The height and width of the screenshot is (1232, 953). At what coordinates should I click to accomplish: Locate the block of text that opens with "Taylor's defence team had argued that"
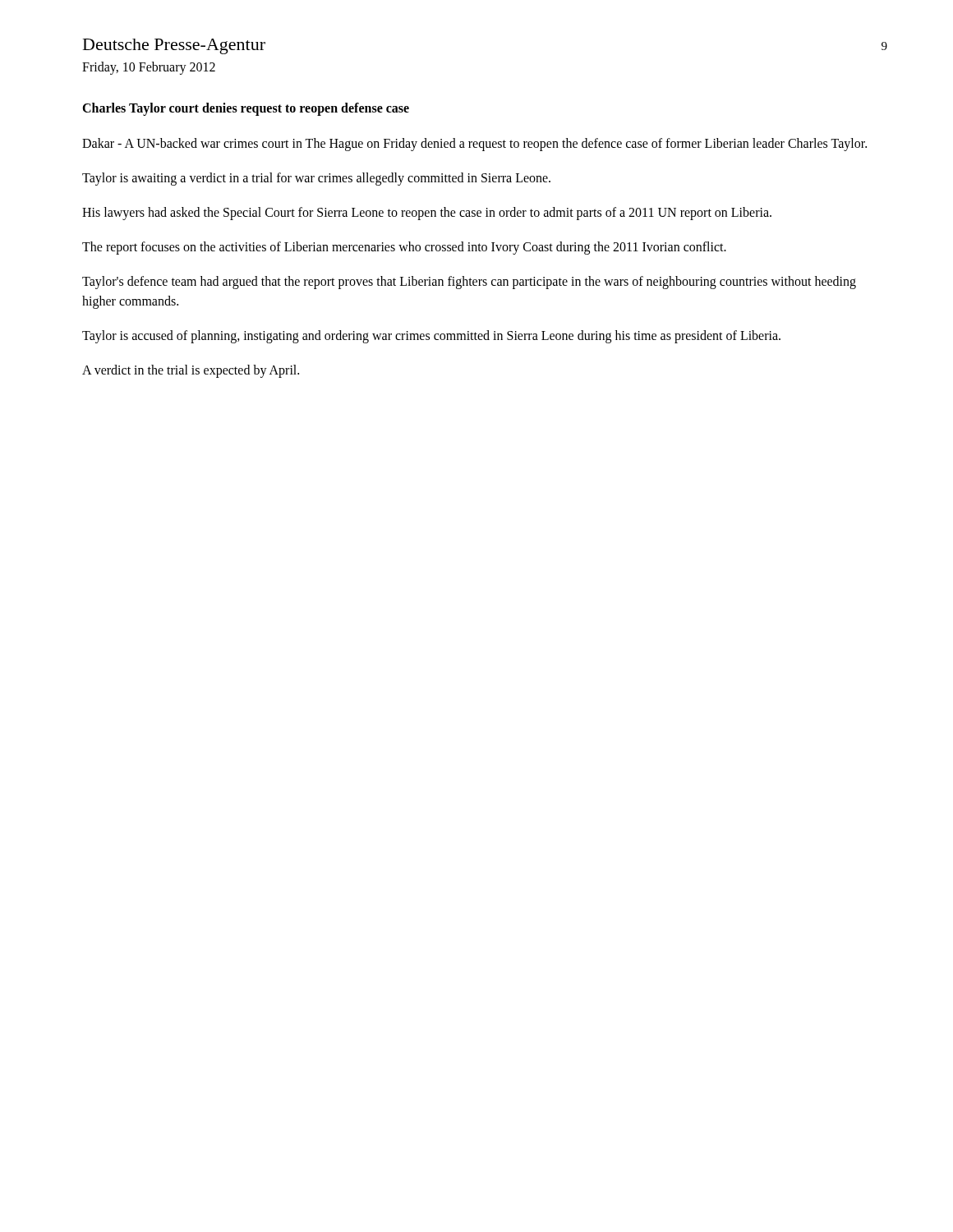point(469,291)
